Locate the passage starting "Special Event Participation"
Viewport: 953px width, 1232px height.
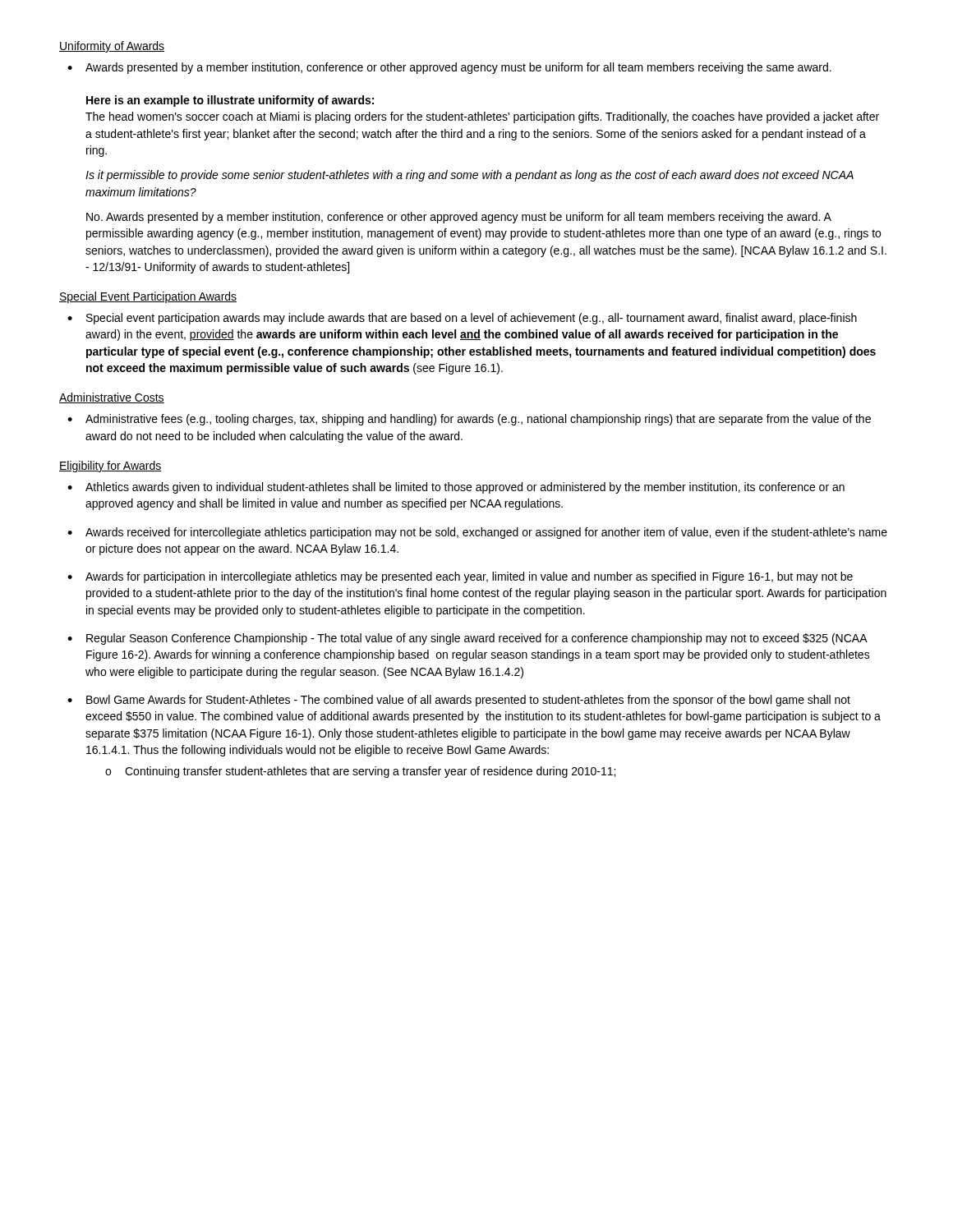pos(148,297)
